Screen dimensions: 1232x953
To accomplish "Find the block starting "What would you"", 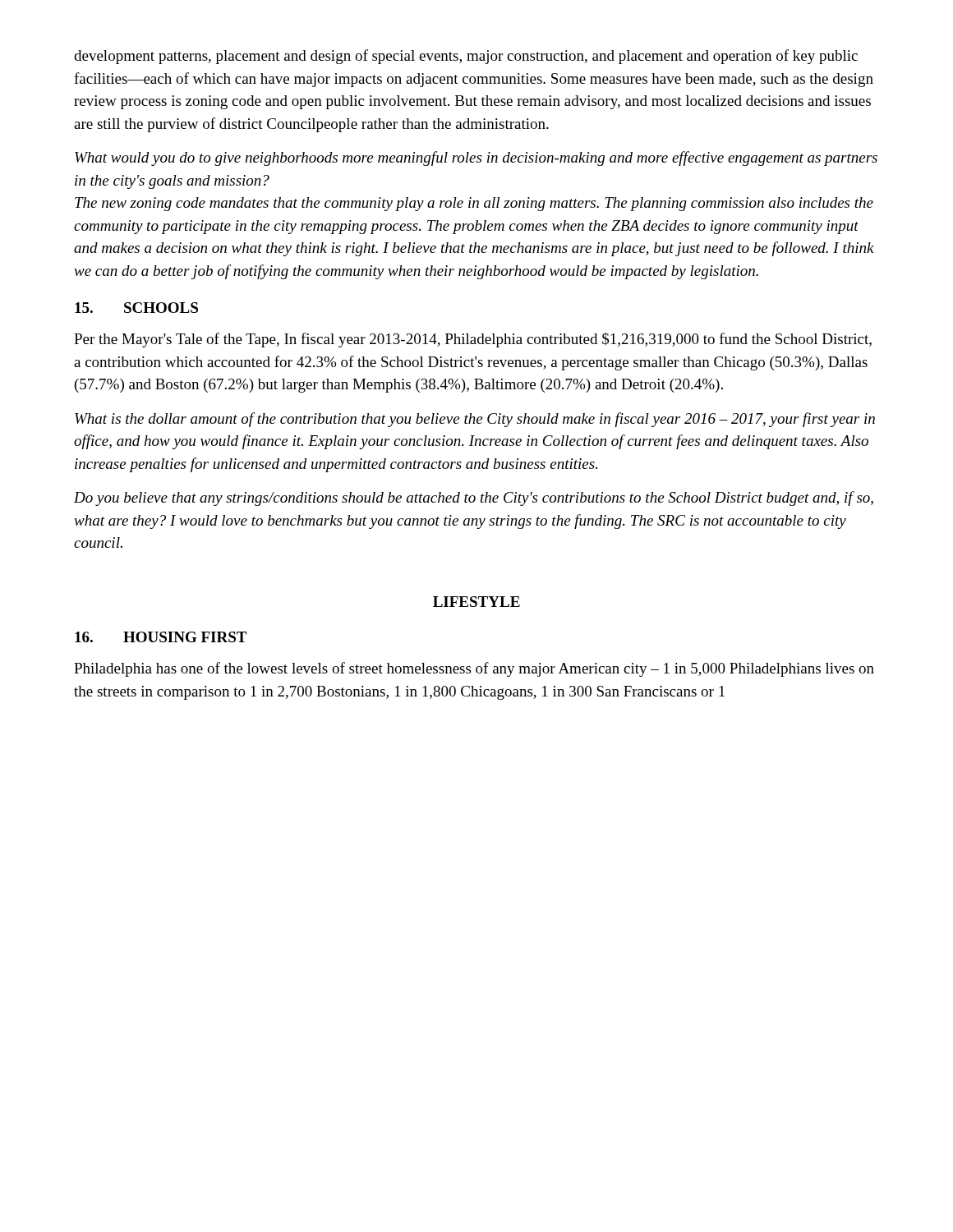I will (x=476, y=214).
